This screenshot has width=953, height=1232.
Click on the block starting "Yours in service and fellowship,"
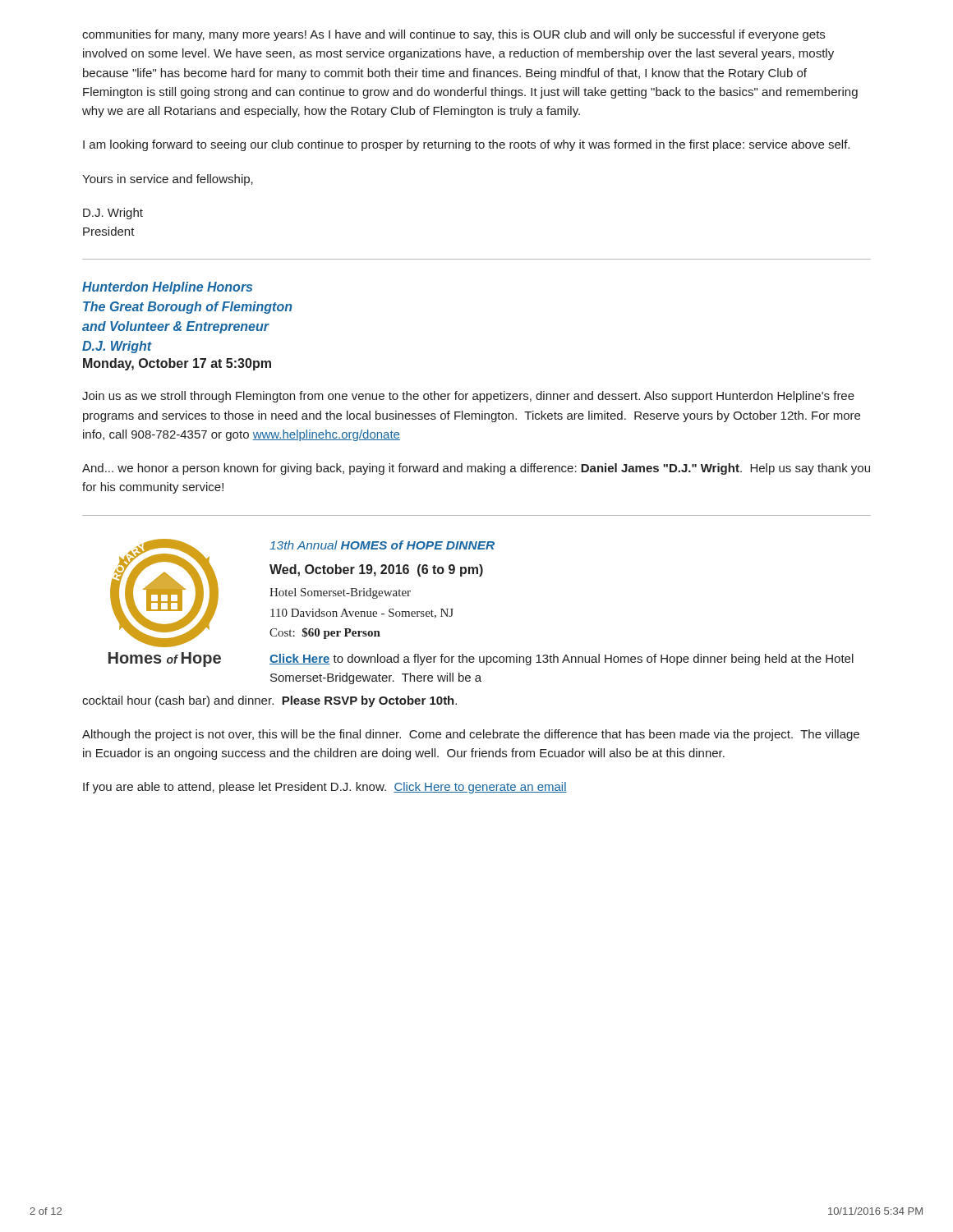point(168,178)
